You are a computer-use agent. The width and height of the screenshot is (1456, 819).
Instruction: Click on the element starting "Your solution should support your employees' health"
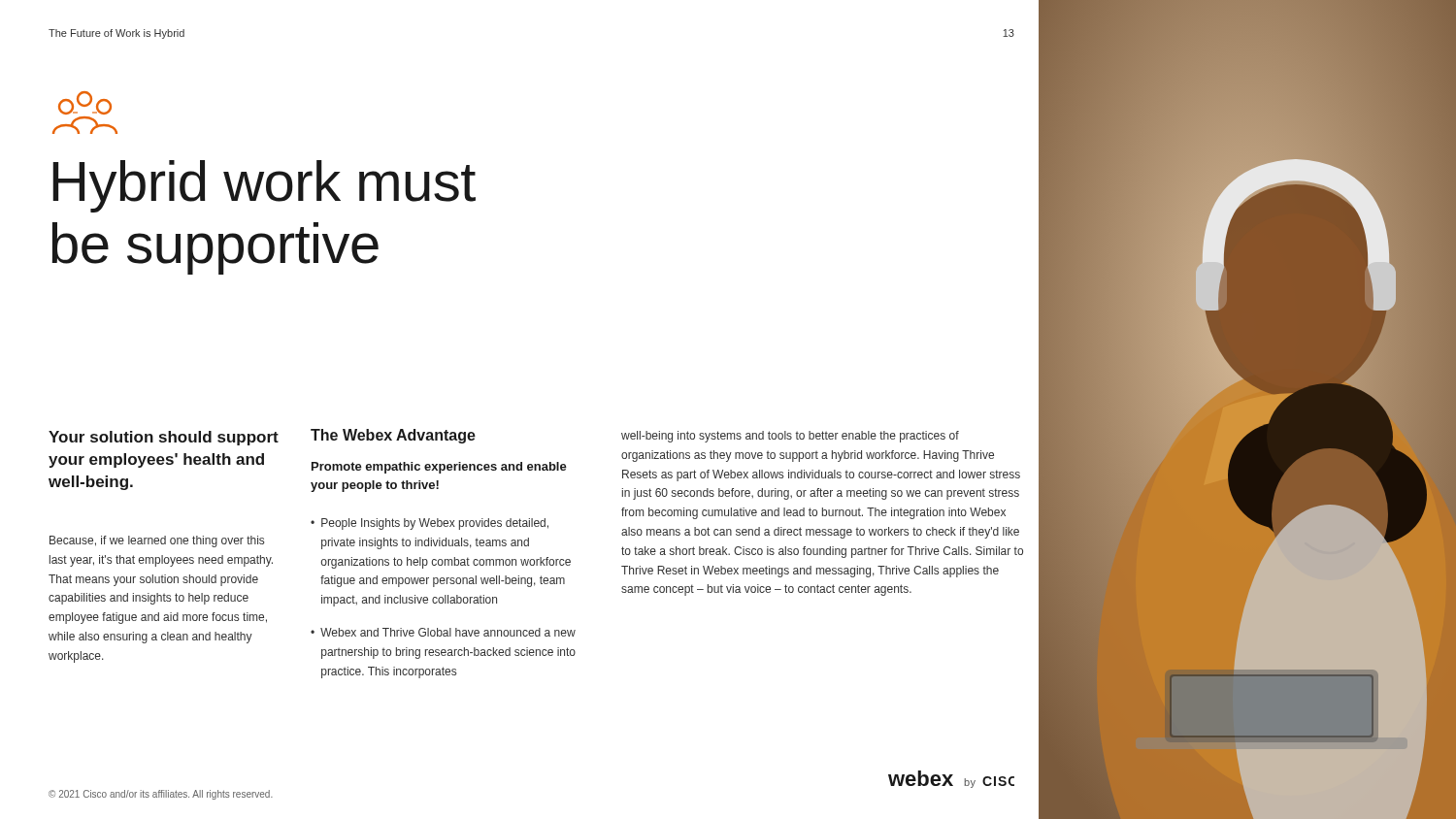click(x=163, y=459)
